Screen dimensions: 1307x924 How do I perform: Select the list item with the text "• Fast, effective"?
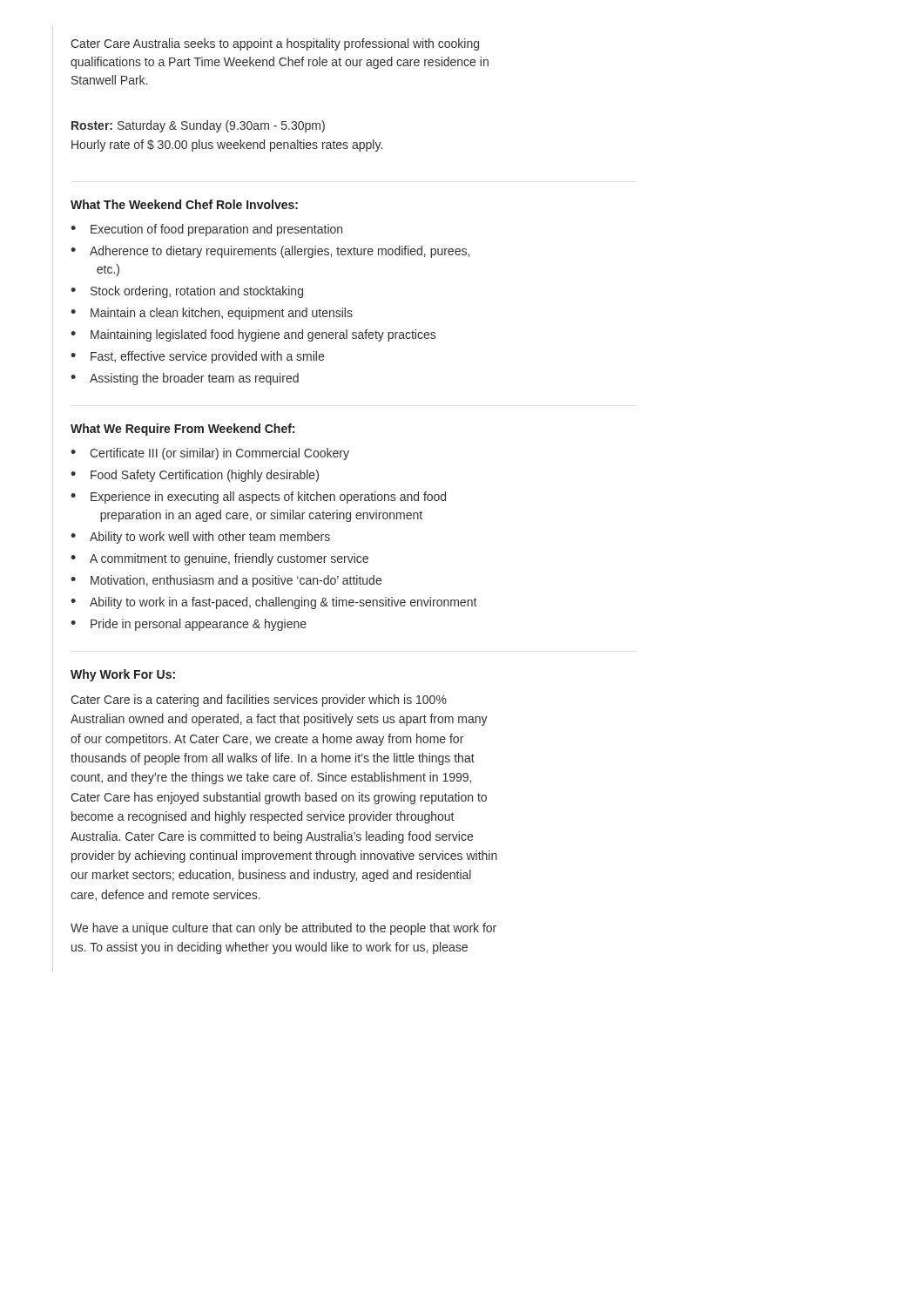(197, 357)
